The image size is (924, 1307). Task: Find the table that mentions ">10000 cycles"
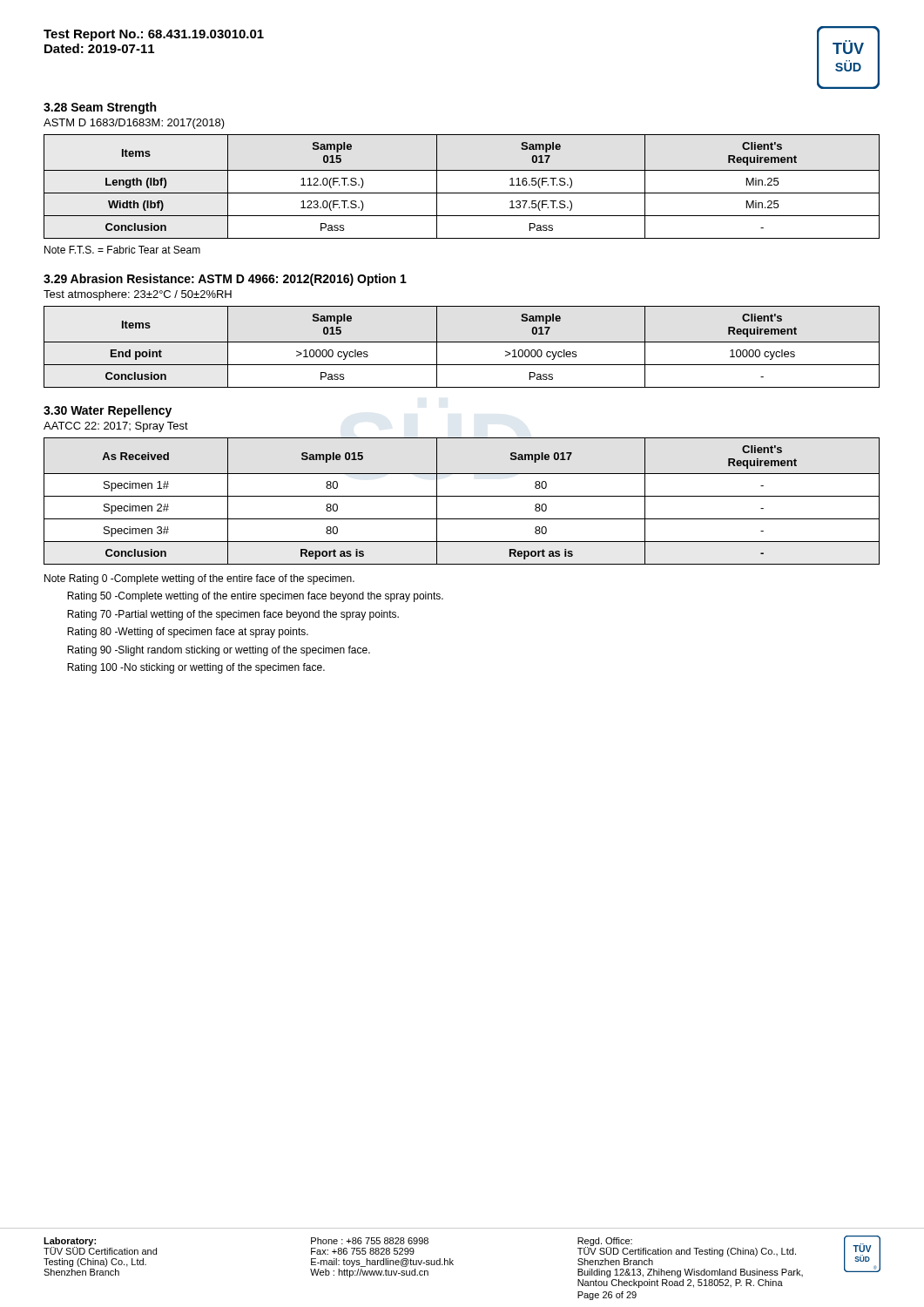click(462, 347)
